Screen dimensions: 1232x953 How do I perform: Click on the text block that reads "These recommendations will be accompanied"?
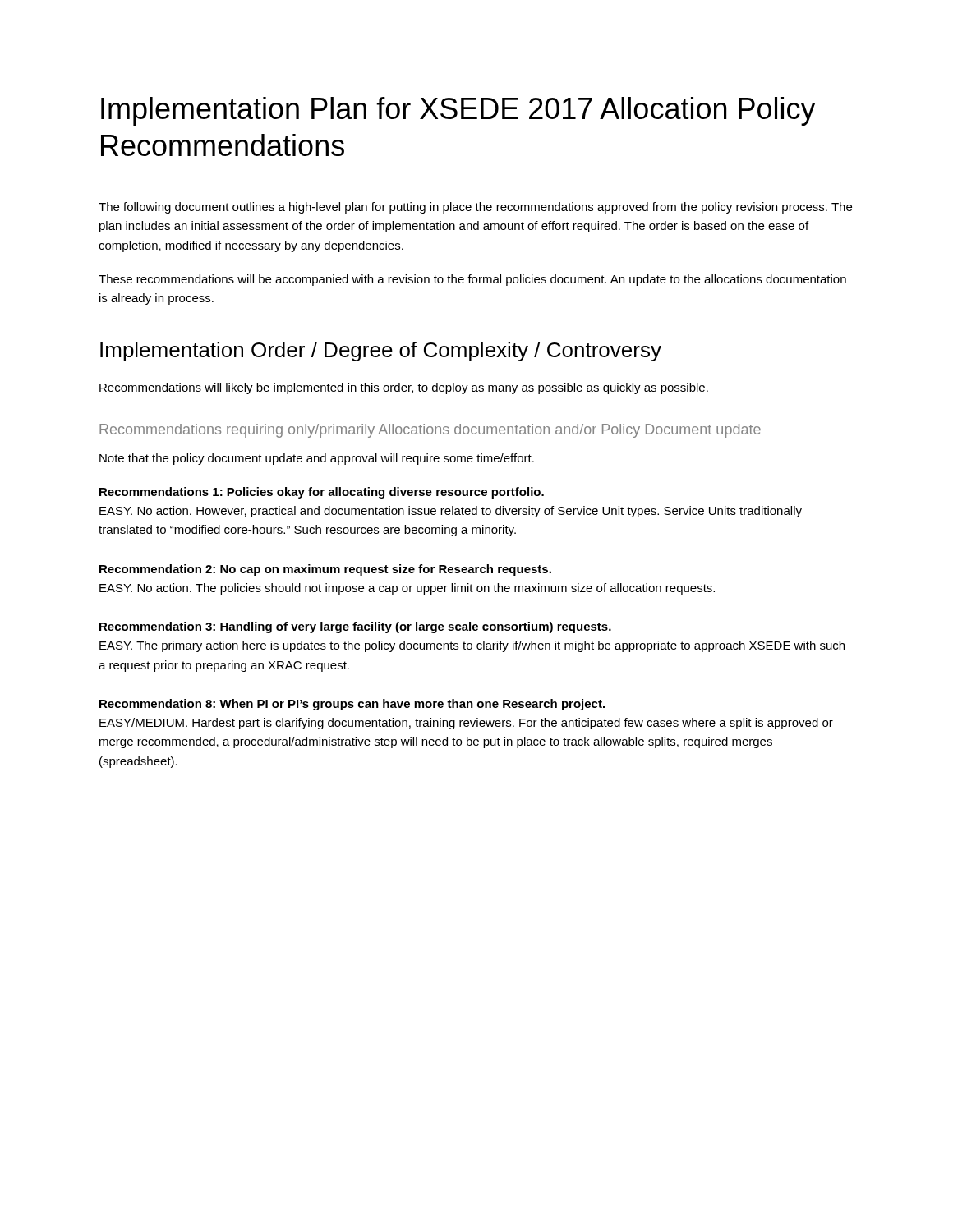tap(473, 288)
